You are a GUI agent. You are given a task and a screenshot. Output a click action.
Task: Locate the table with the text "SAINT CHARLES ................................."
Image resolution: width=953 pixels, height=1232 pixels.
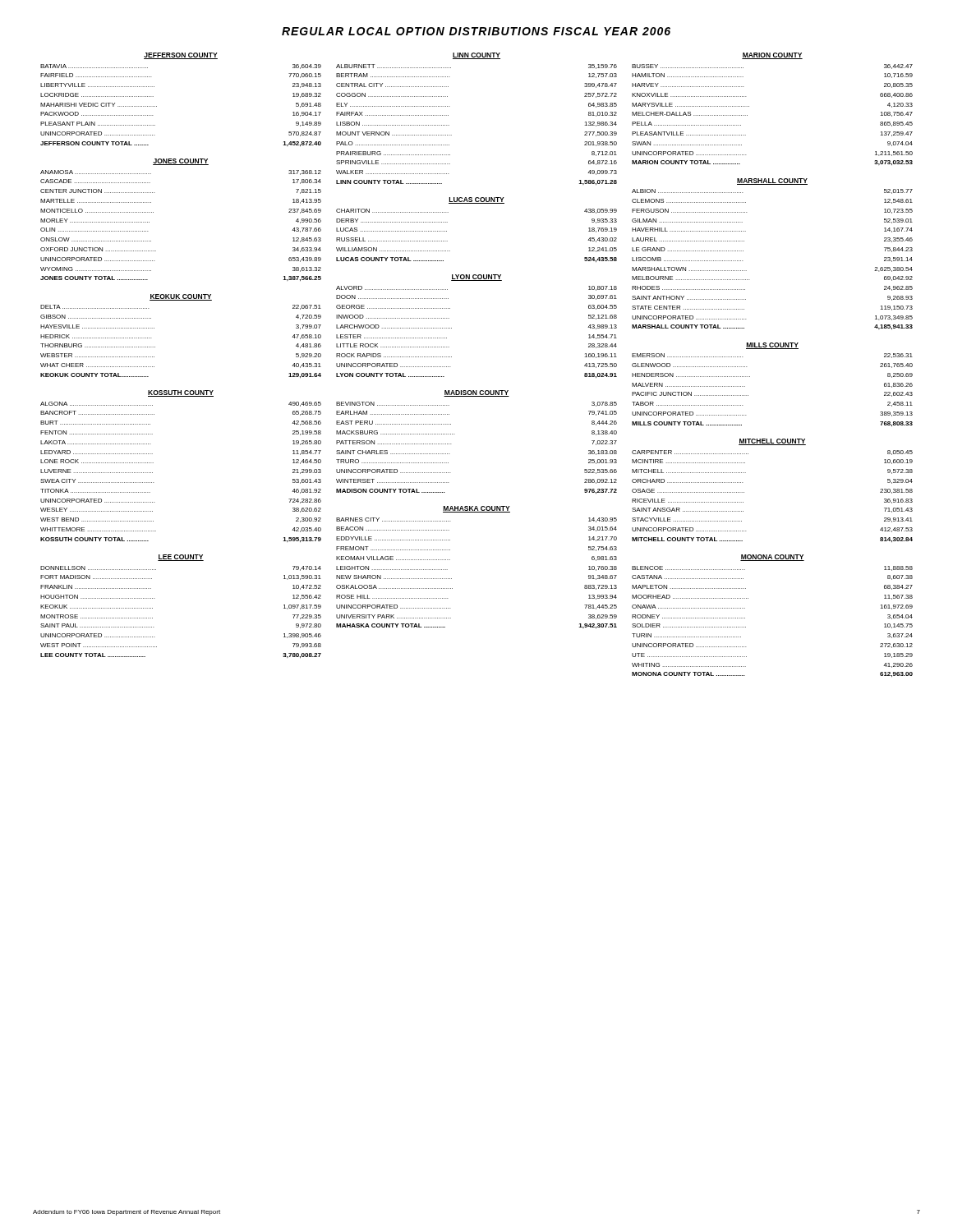pyautogui.click(x=476, y=442)
